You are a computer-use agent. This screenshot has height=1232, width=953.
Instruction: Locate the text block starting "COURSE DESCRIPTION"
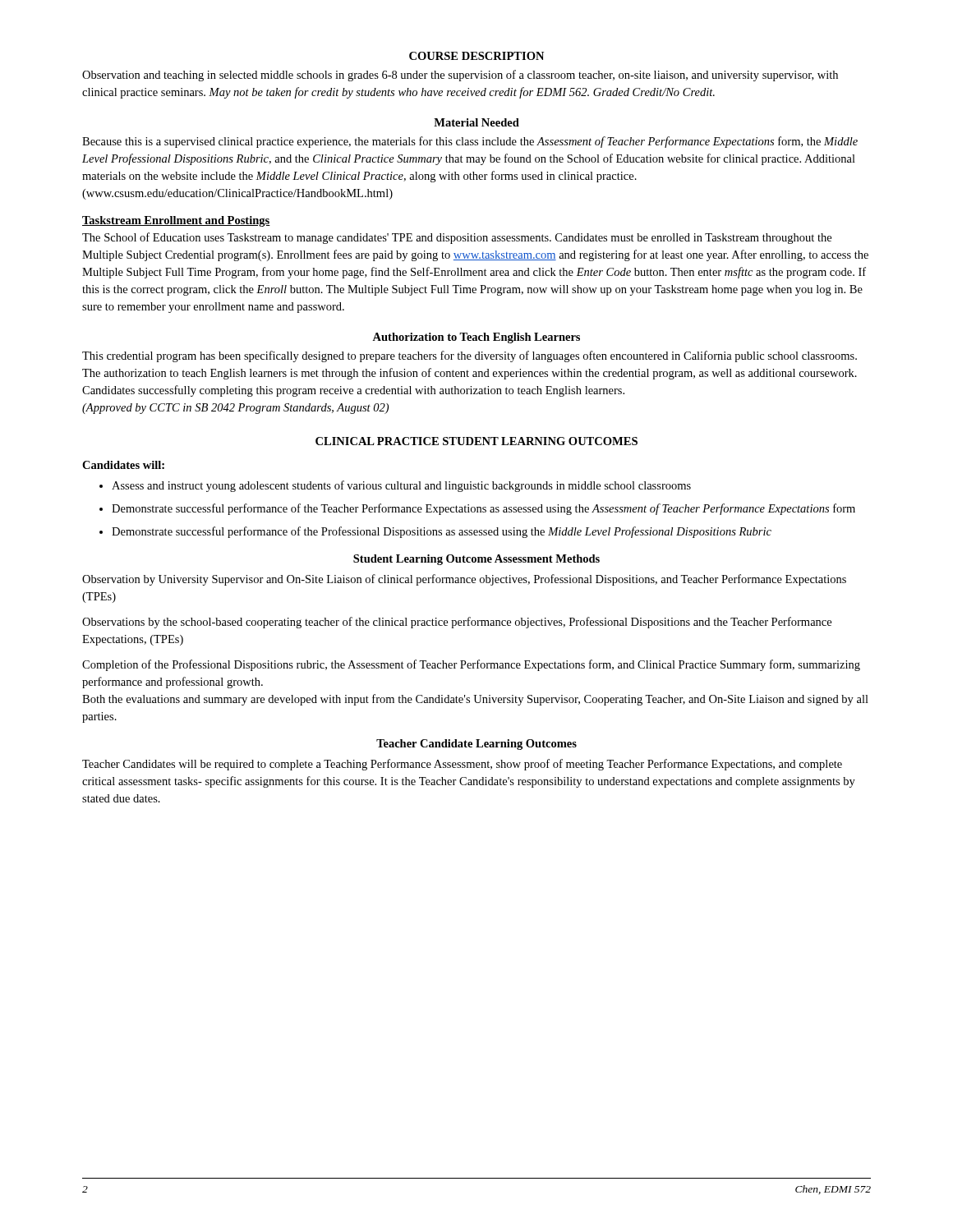476,56
